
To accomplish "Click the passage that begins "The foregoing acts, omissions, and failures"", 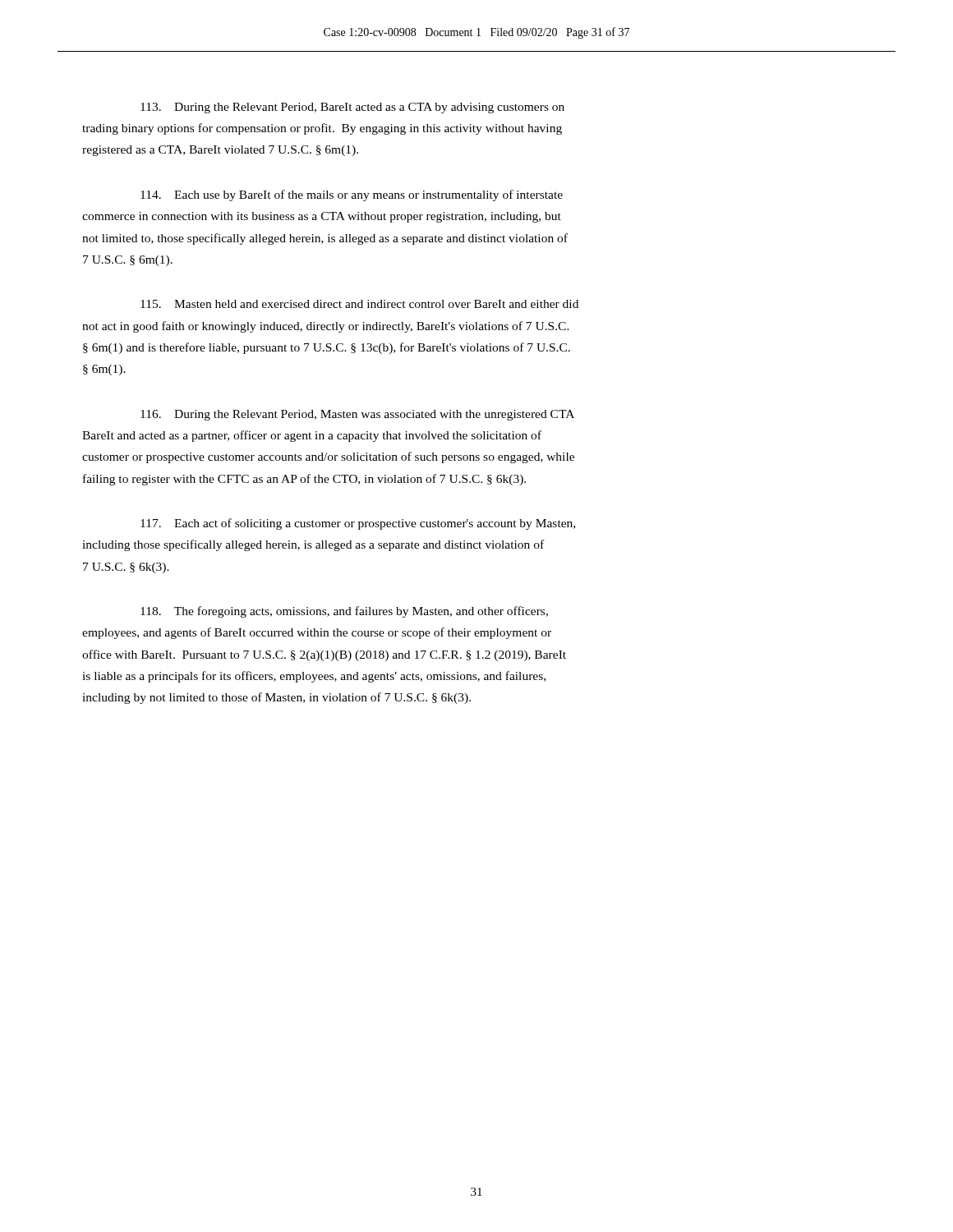I will coord(476,654).
